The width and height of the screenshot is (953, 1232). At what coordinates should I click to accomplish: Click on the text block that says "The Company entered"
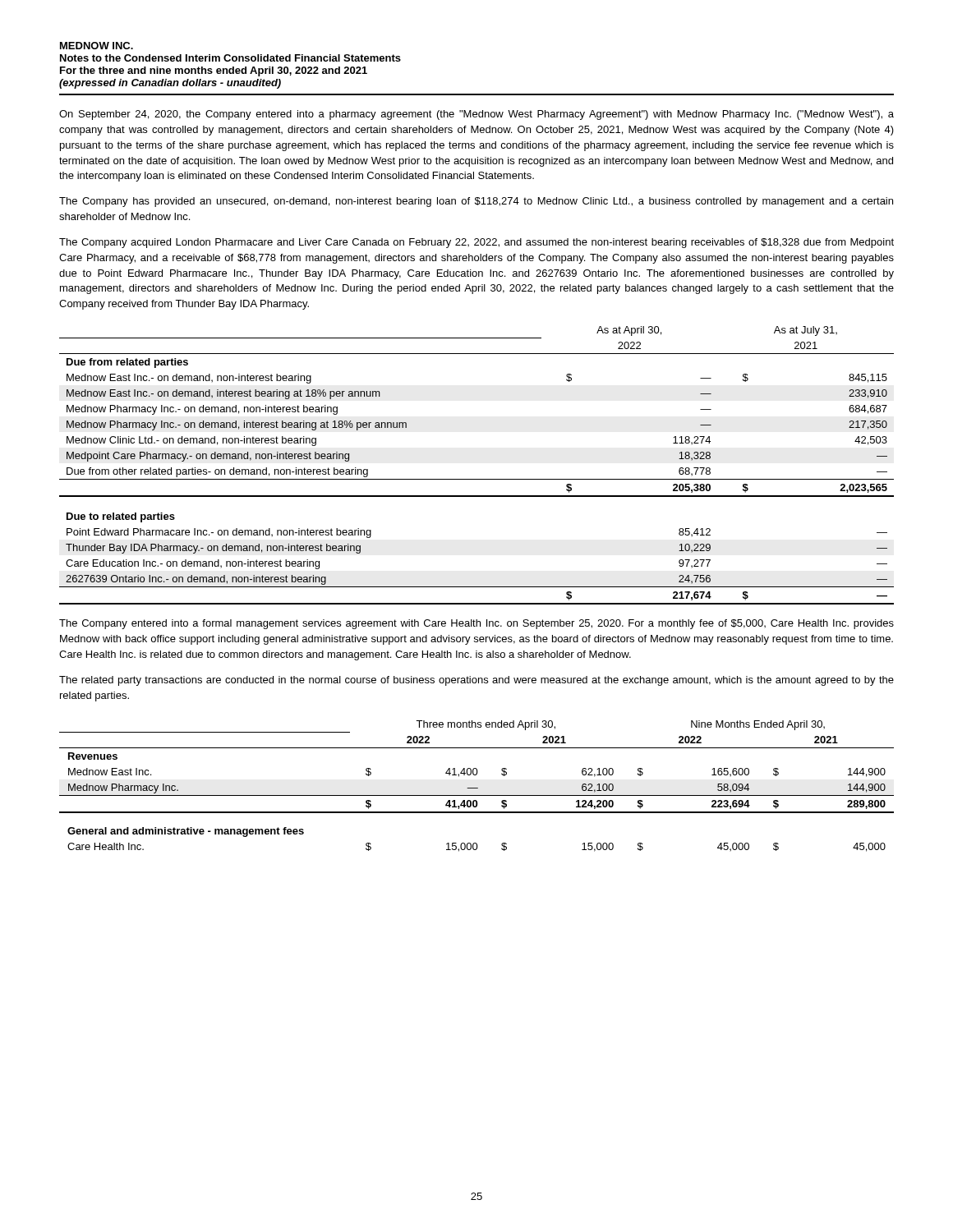pyautogui.click(x=476, y=639)
